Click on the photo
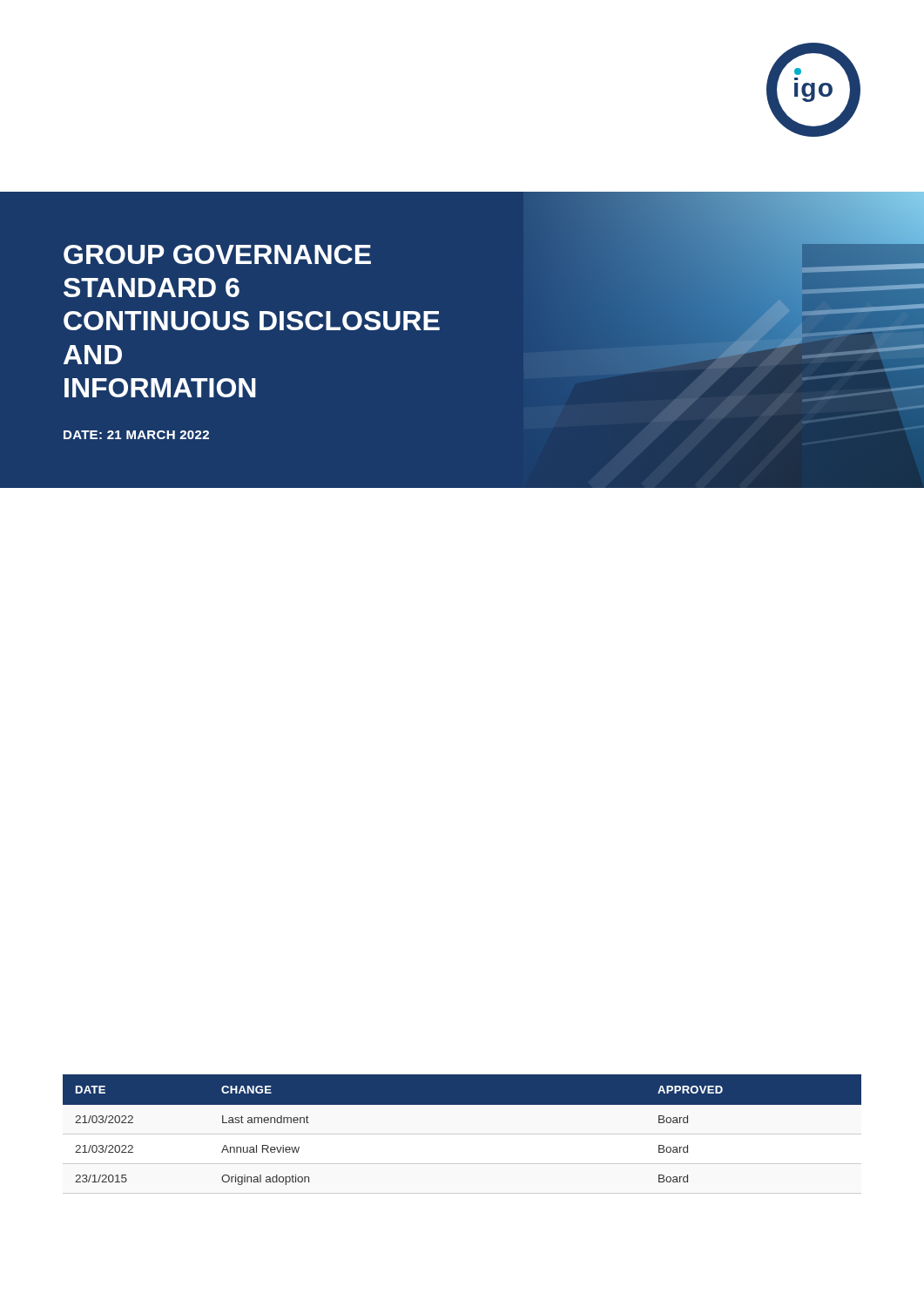The image size is (924, 1307). (x=724, y=340)
